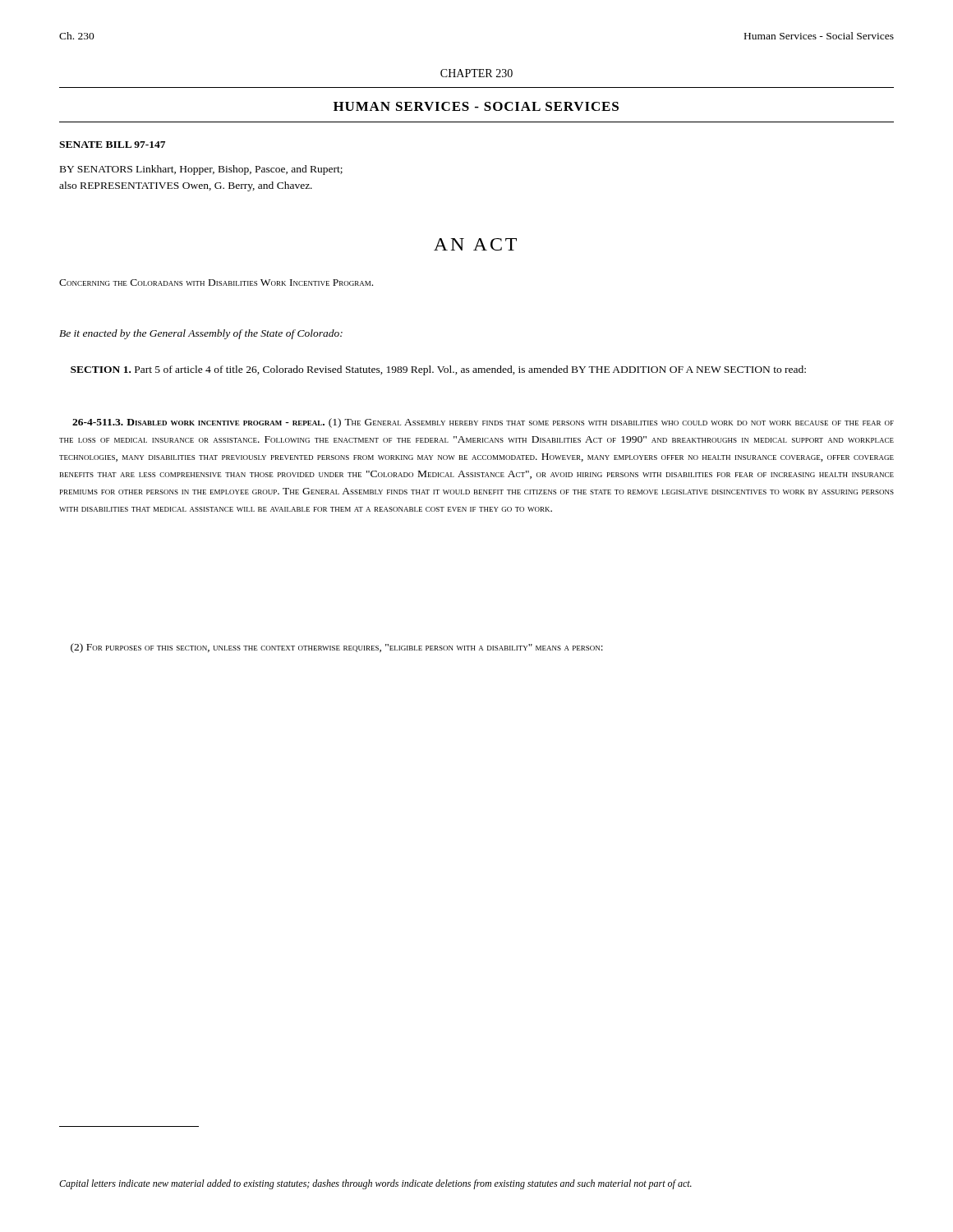The width and height of the screenshot is (953, 1232).
Task: Navigate to the region starting "Be it enacted by the"
Action: [x=201, y=333]
